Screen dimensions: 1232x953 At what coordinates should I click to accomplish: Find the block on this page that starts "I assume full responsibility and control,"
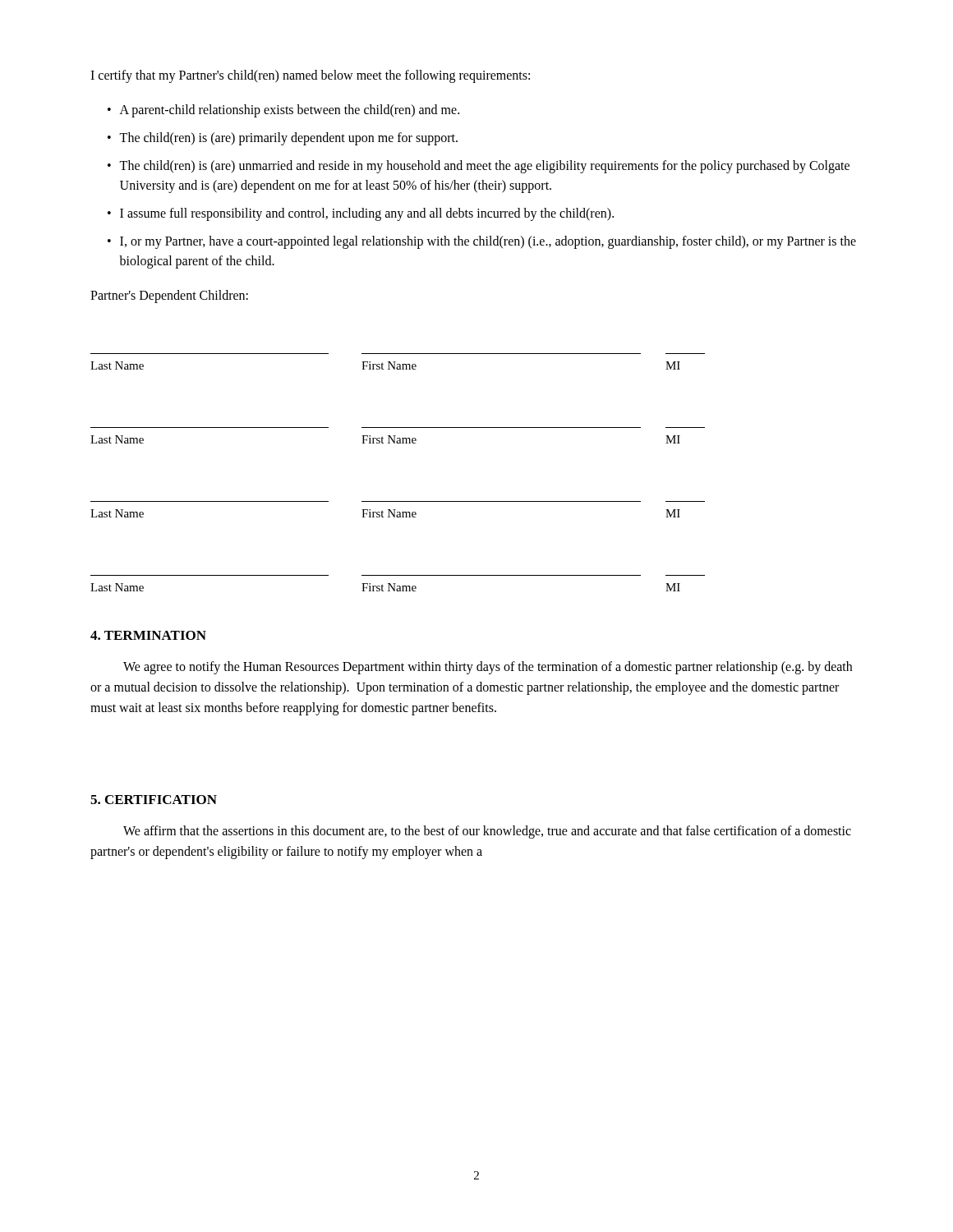point(367,213)
